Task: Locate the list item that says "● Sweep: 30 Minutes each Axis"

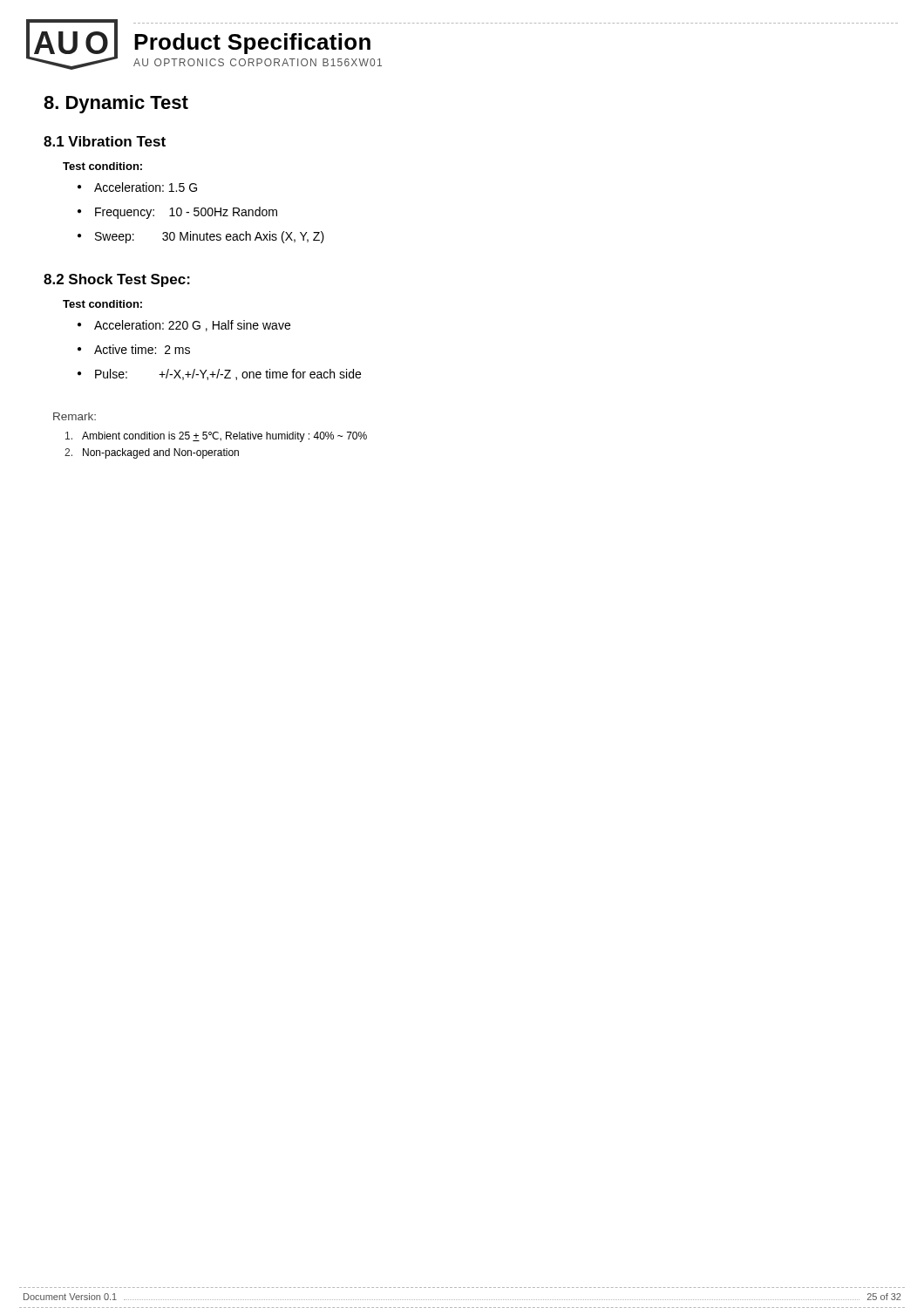Action: coord(201,236)
